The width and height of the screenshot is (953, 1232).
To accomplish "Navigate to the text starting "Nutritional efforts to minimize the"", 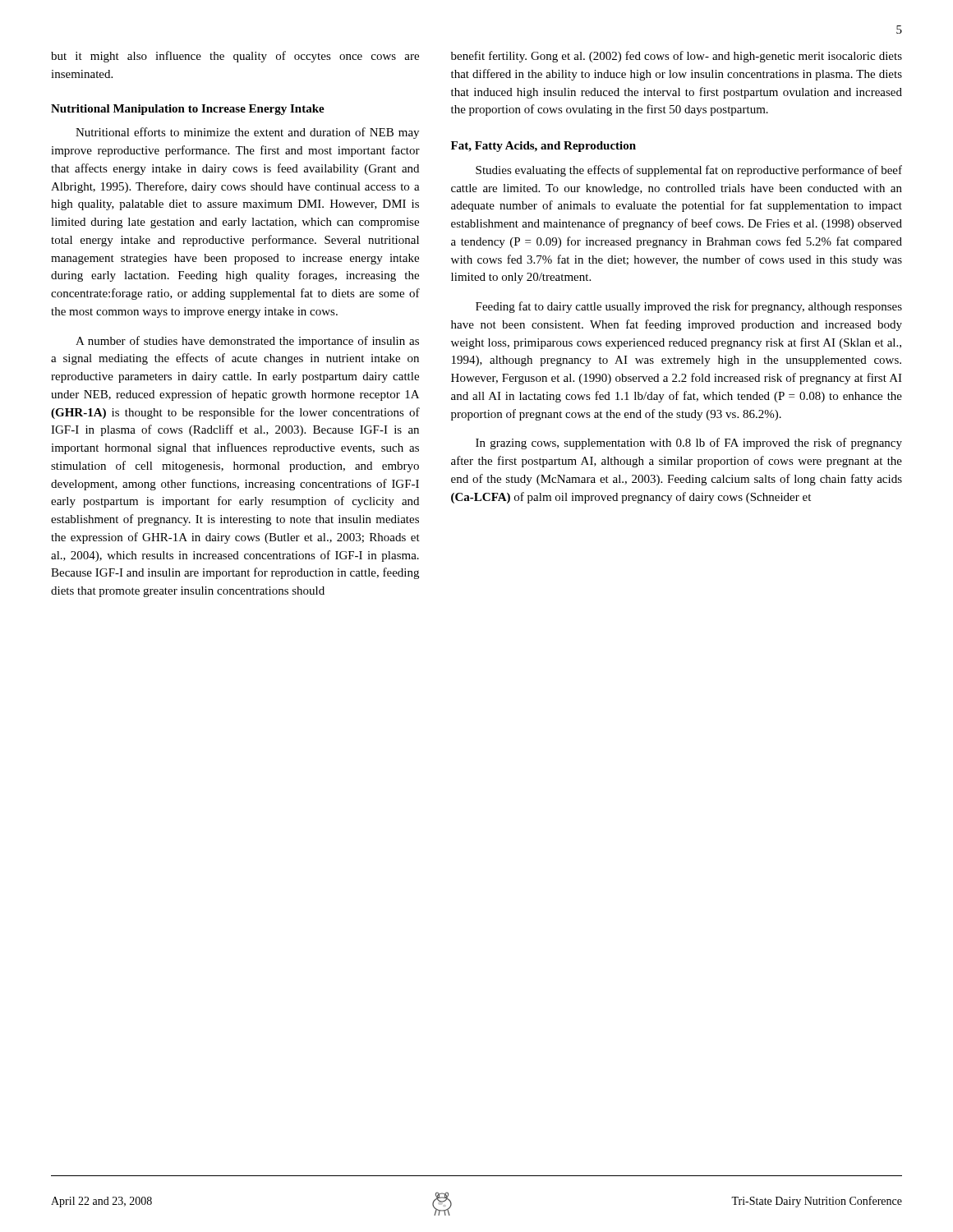I will [x=235, y=222].
